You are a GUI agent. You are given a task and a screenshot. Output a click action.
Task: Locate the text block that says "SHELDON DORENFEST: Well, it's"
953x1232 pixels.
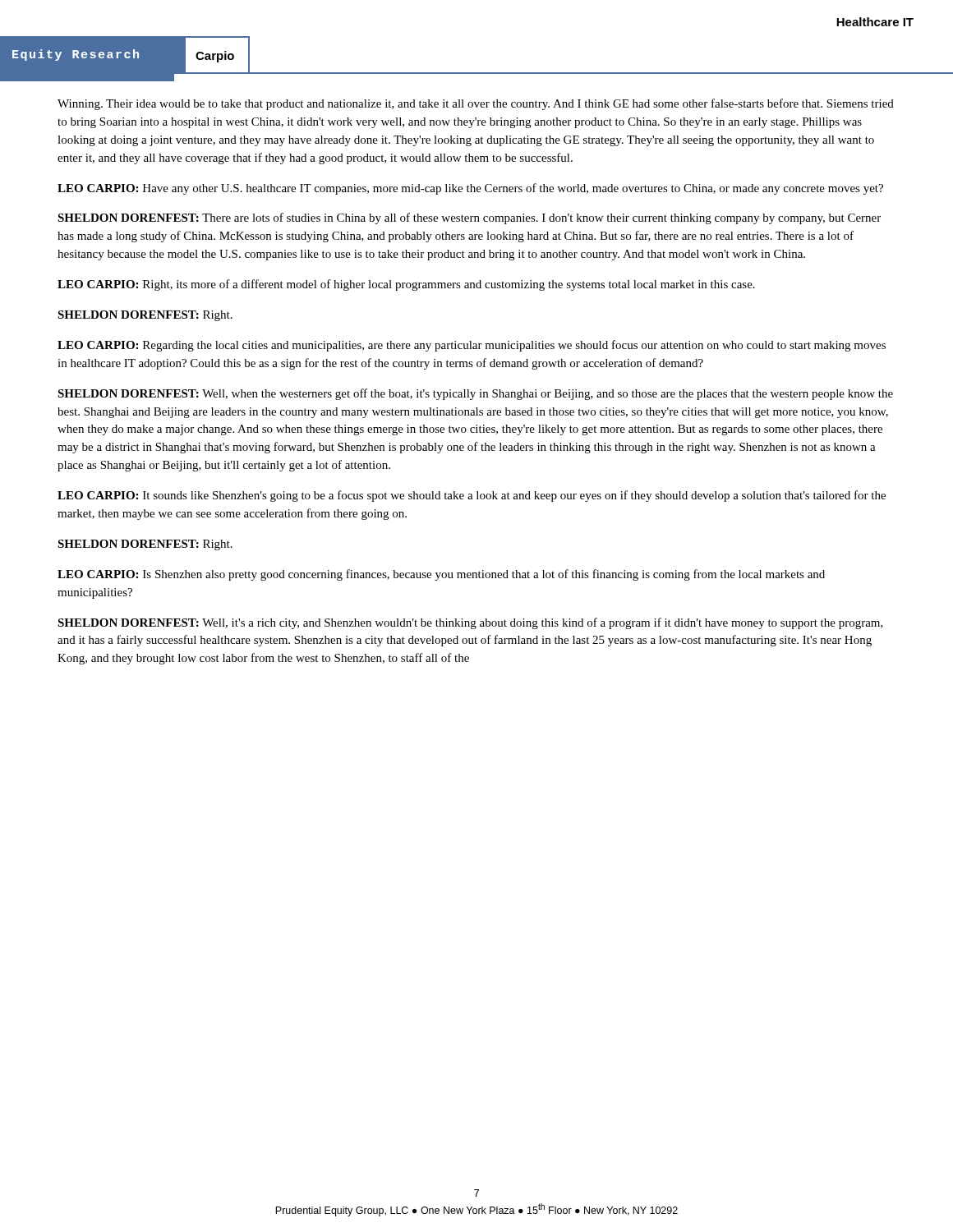point(470,640)
